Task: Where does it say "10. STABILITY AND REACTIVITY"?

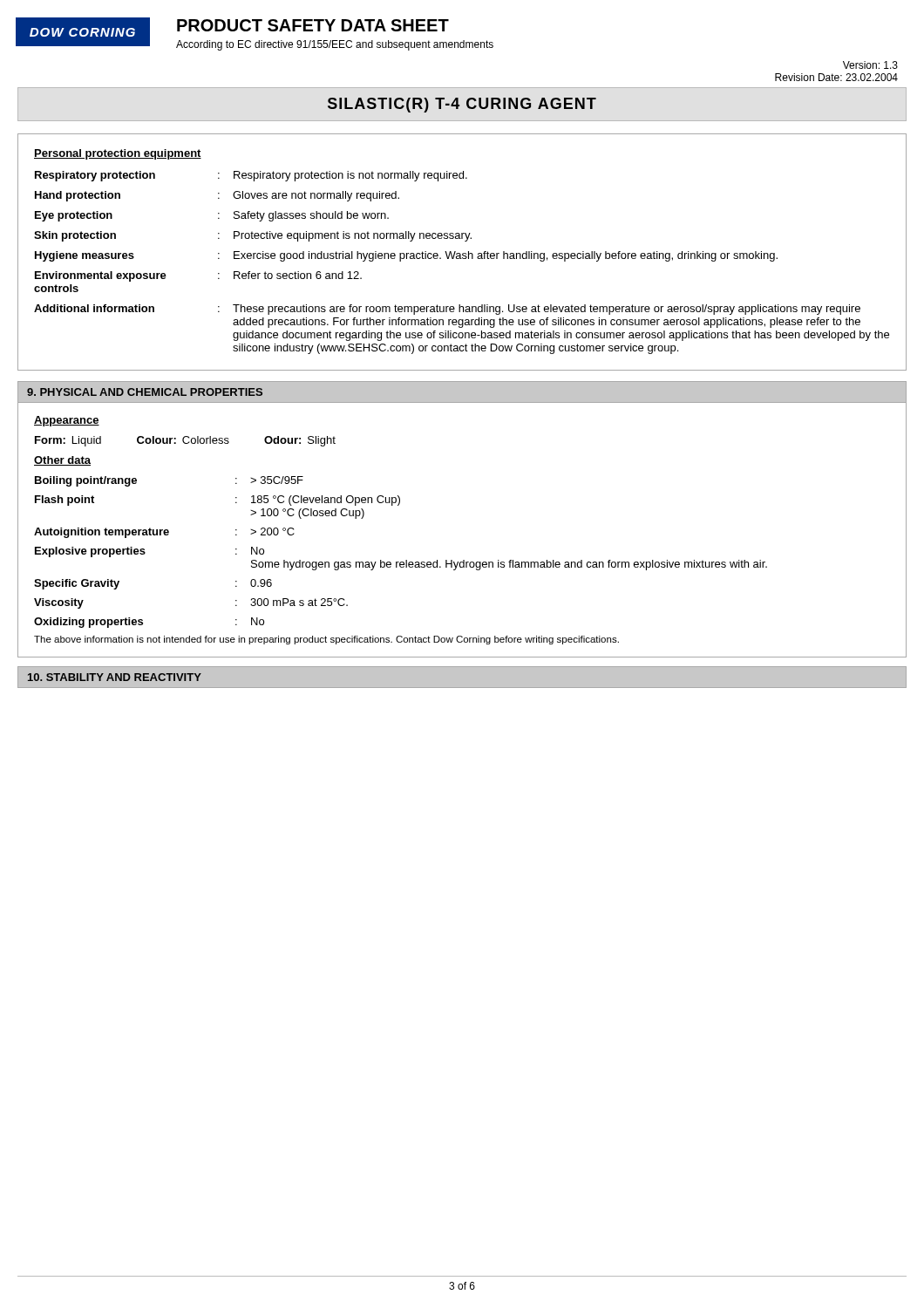Action: pyautogui.click(x=114, y=677)
